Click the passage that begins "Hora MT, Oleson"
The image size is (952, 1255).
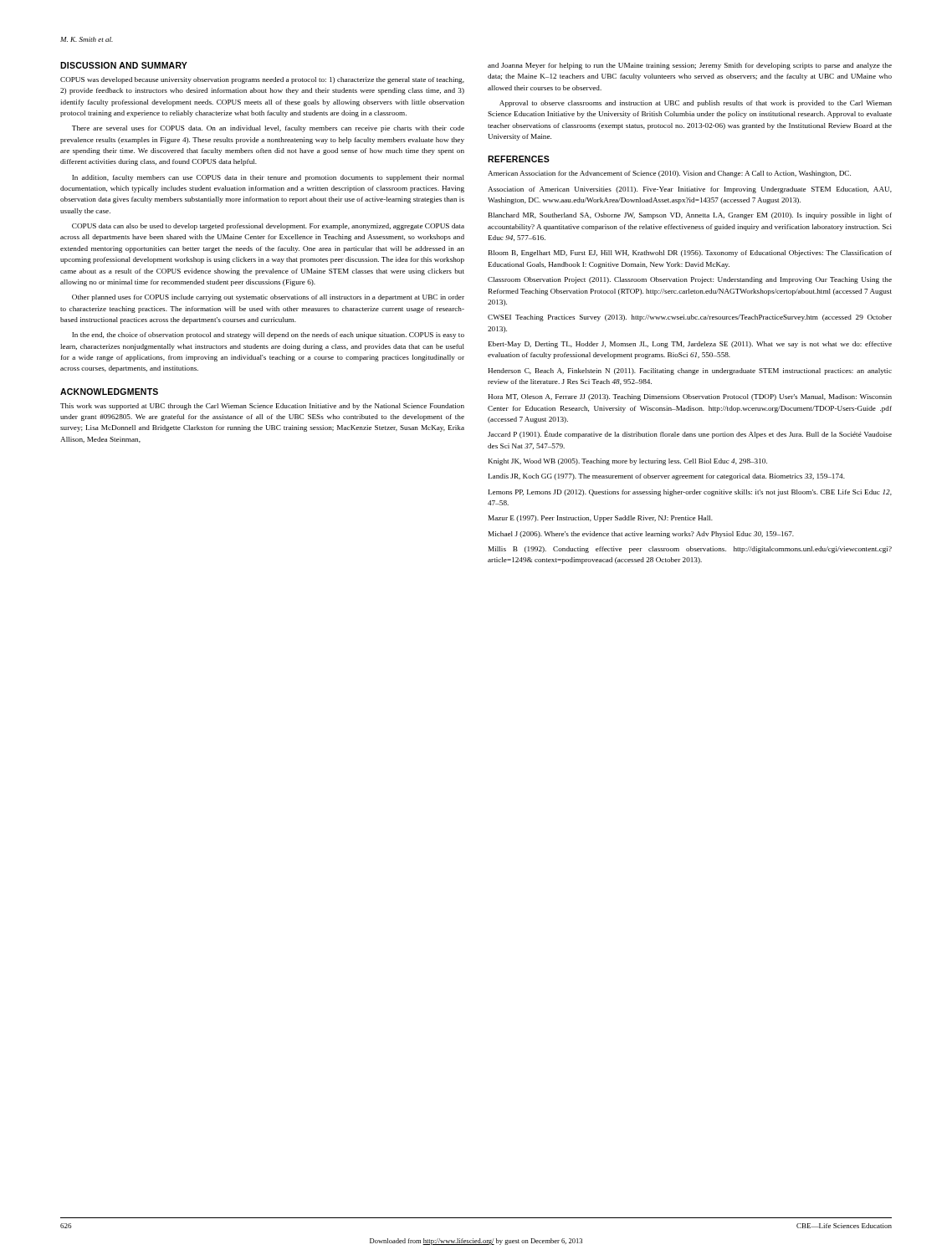click(690, 408)
